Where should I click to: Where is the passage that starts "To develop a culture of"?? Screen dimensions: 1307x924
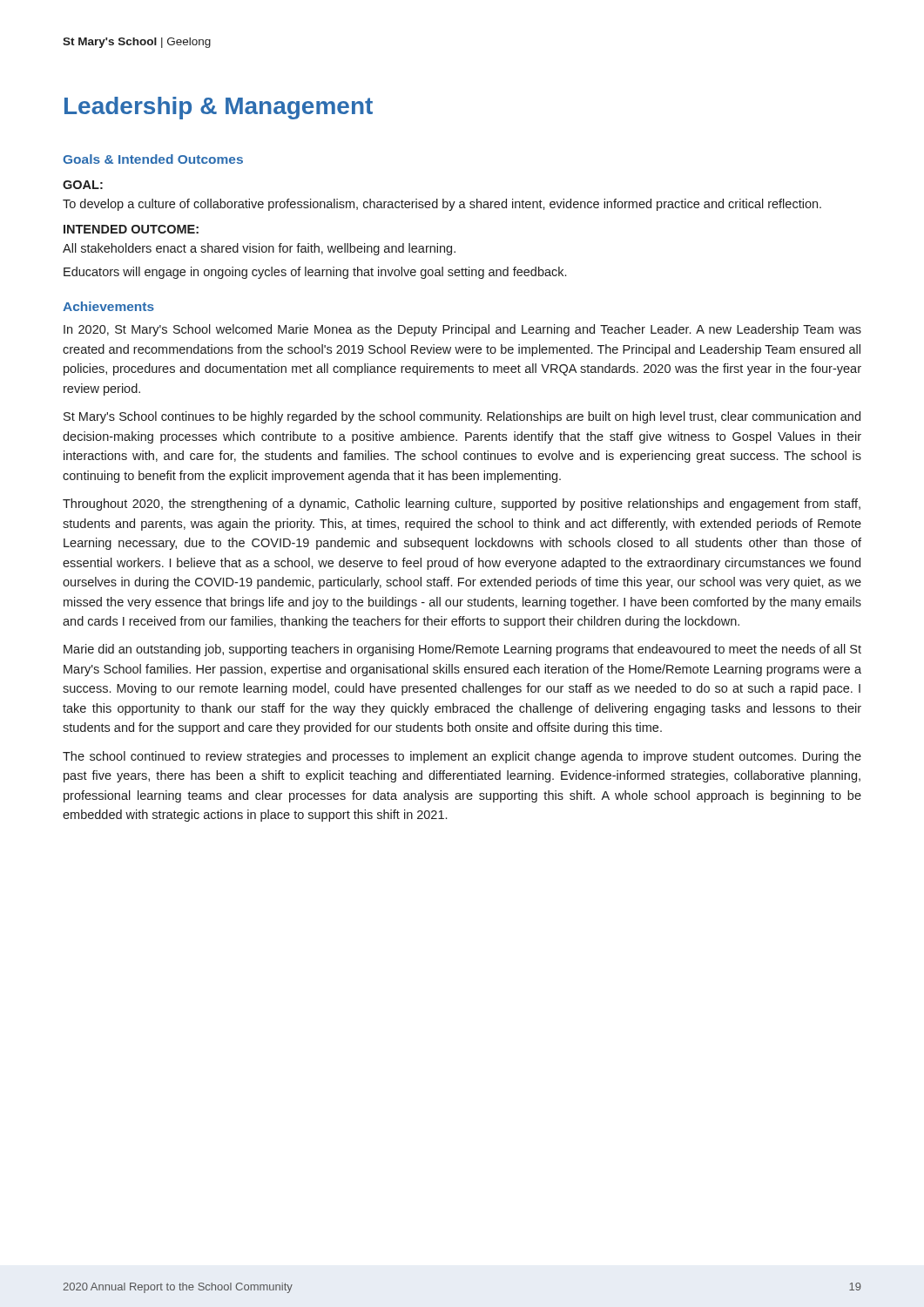pyautogui.click(x=462, y=204)
